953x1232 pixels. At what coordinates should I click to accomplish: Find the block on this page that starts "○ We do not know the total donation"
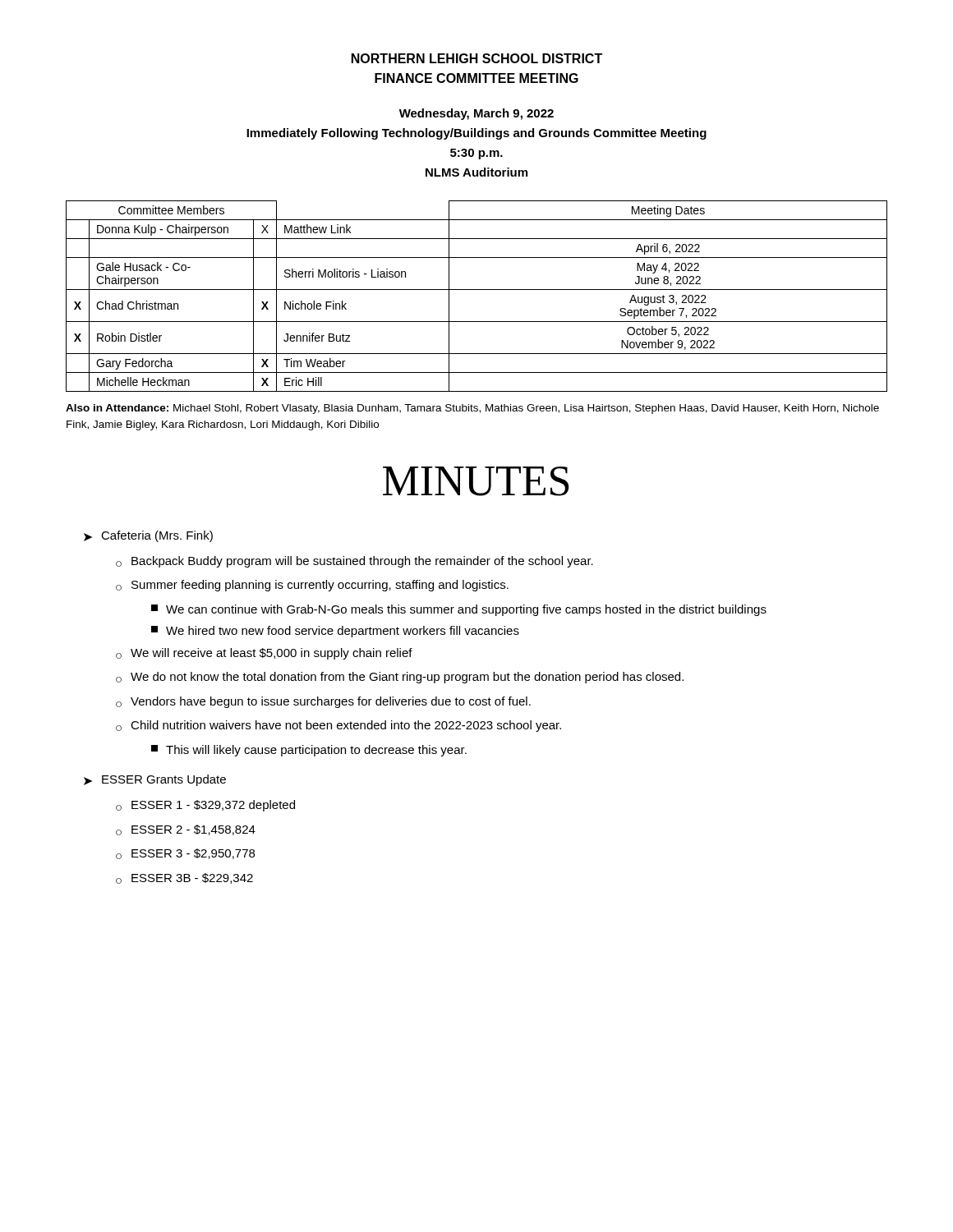click(400, 678)
